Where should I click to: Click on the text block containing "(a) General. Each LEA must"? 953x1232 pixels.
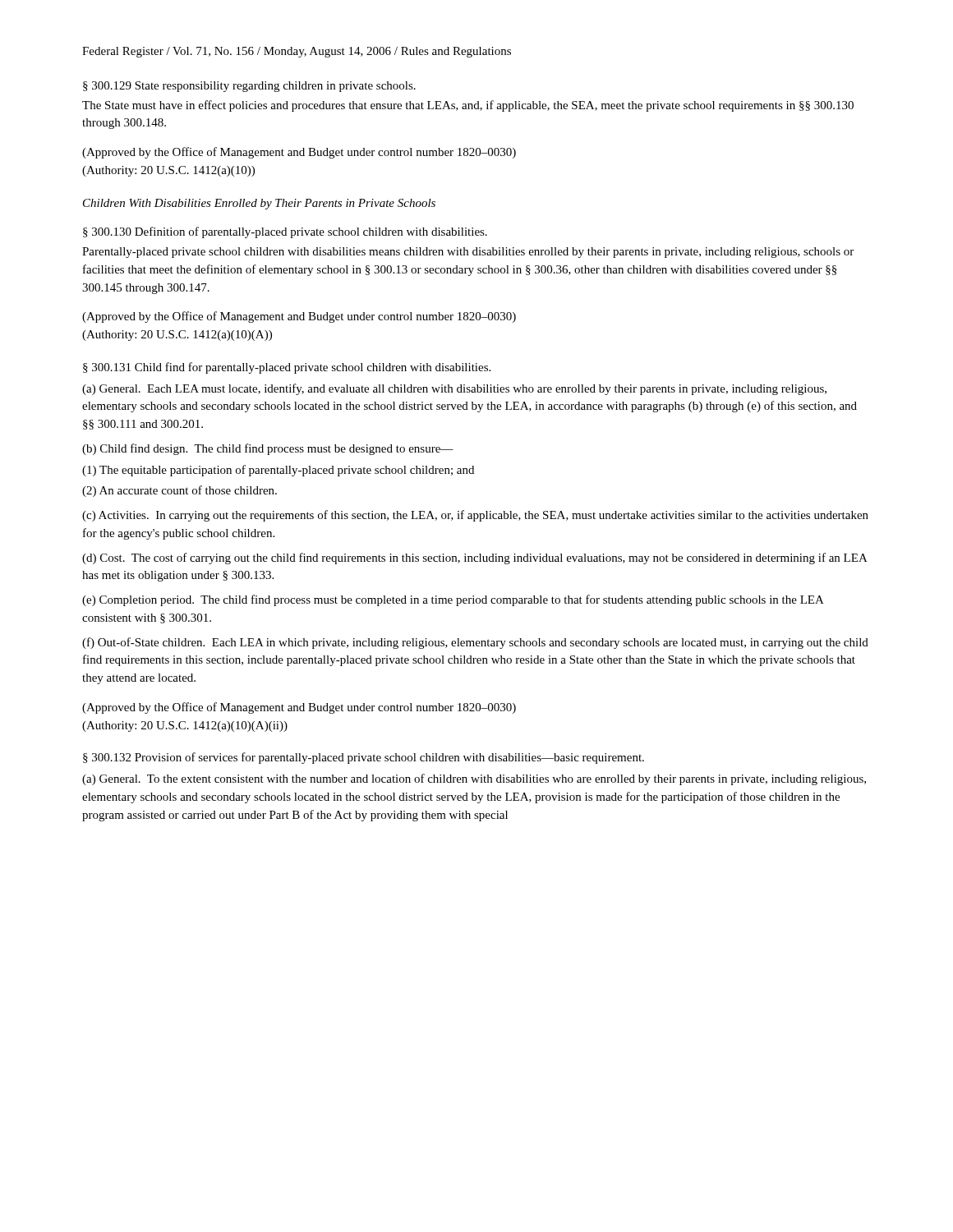(470, 406)
